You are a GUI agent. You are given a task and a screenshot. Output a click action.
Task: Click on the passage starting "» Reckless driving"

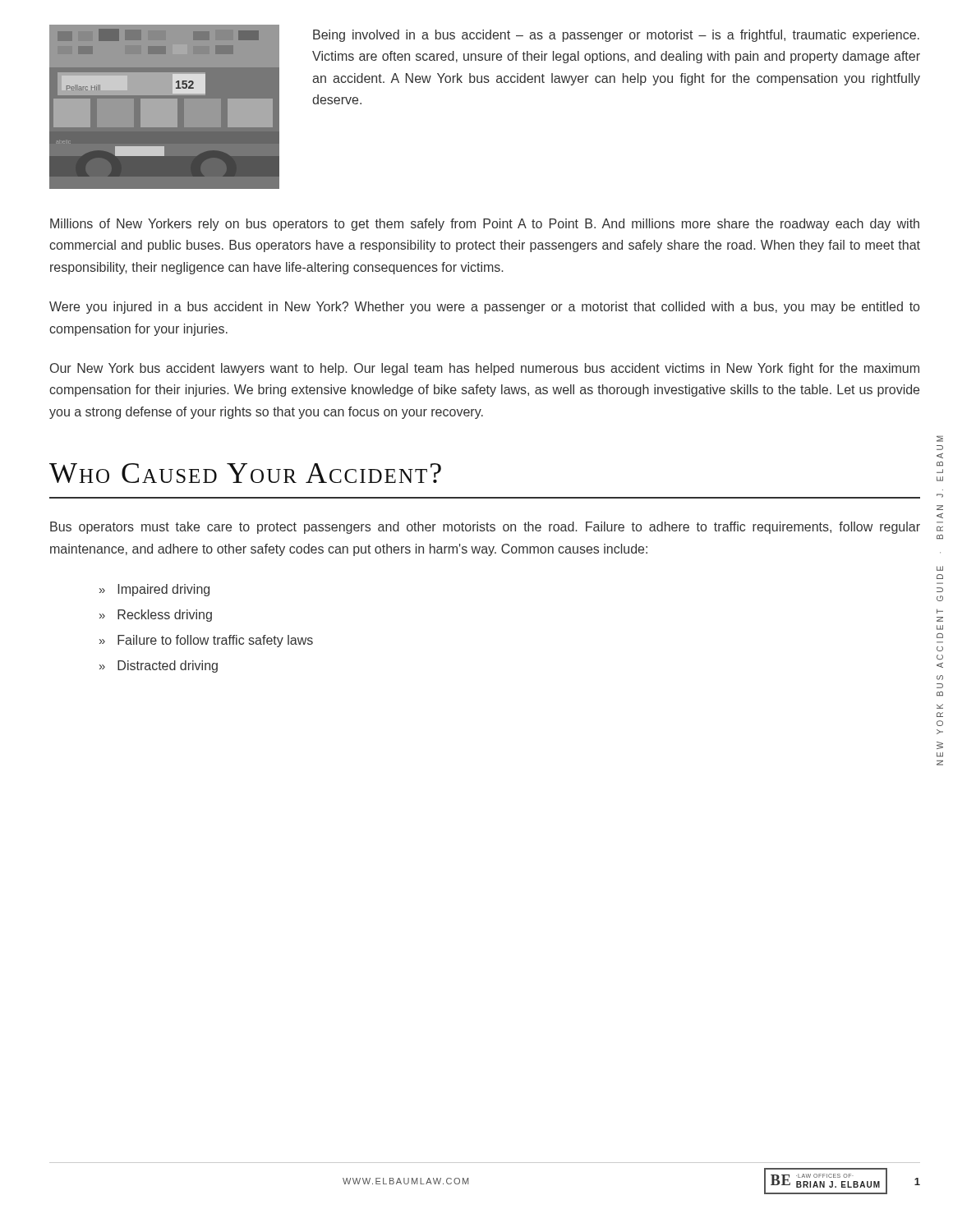tap(156, 615)
